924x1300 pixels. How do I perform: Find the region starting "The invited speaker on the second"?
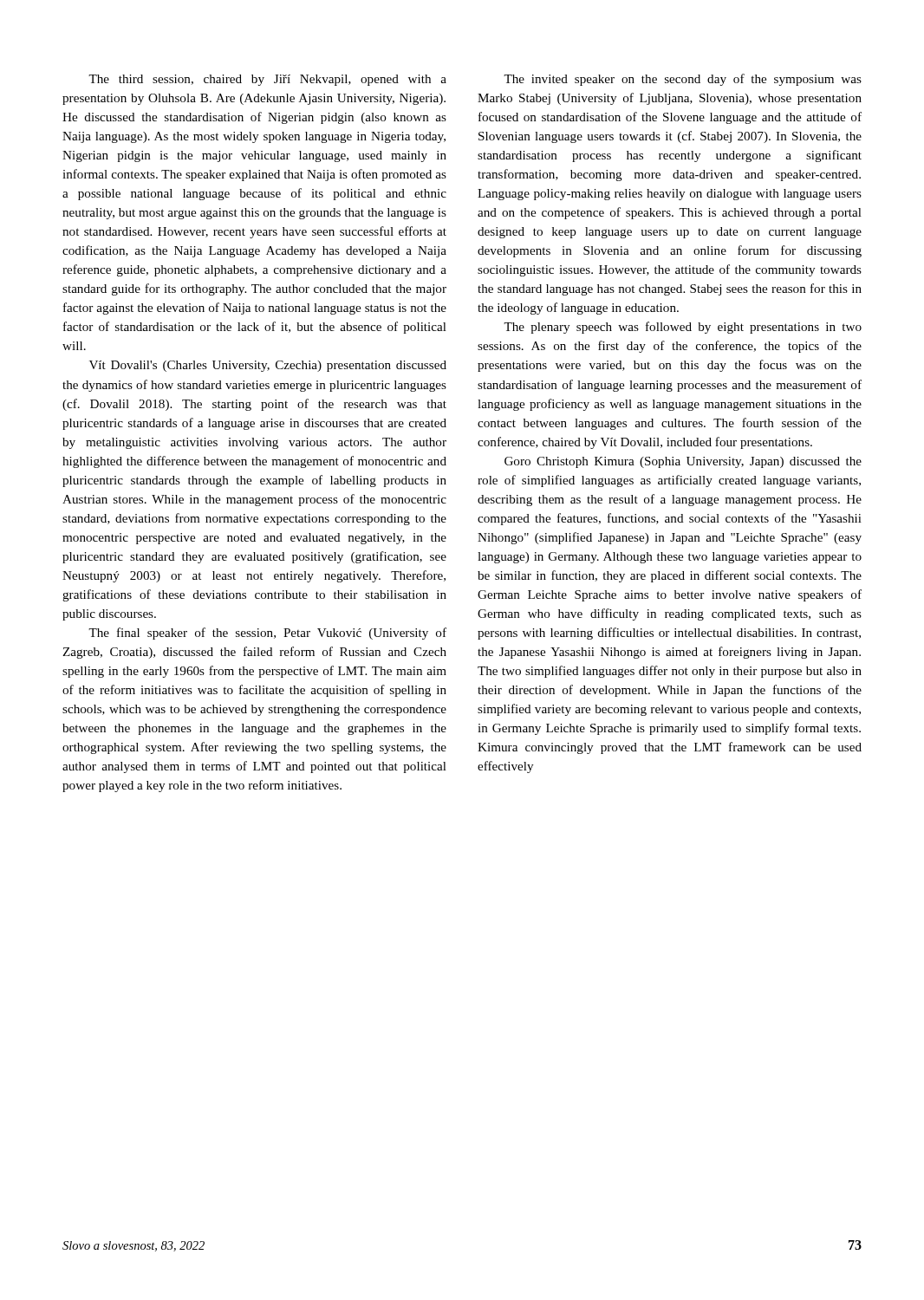pos(670,193)
